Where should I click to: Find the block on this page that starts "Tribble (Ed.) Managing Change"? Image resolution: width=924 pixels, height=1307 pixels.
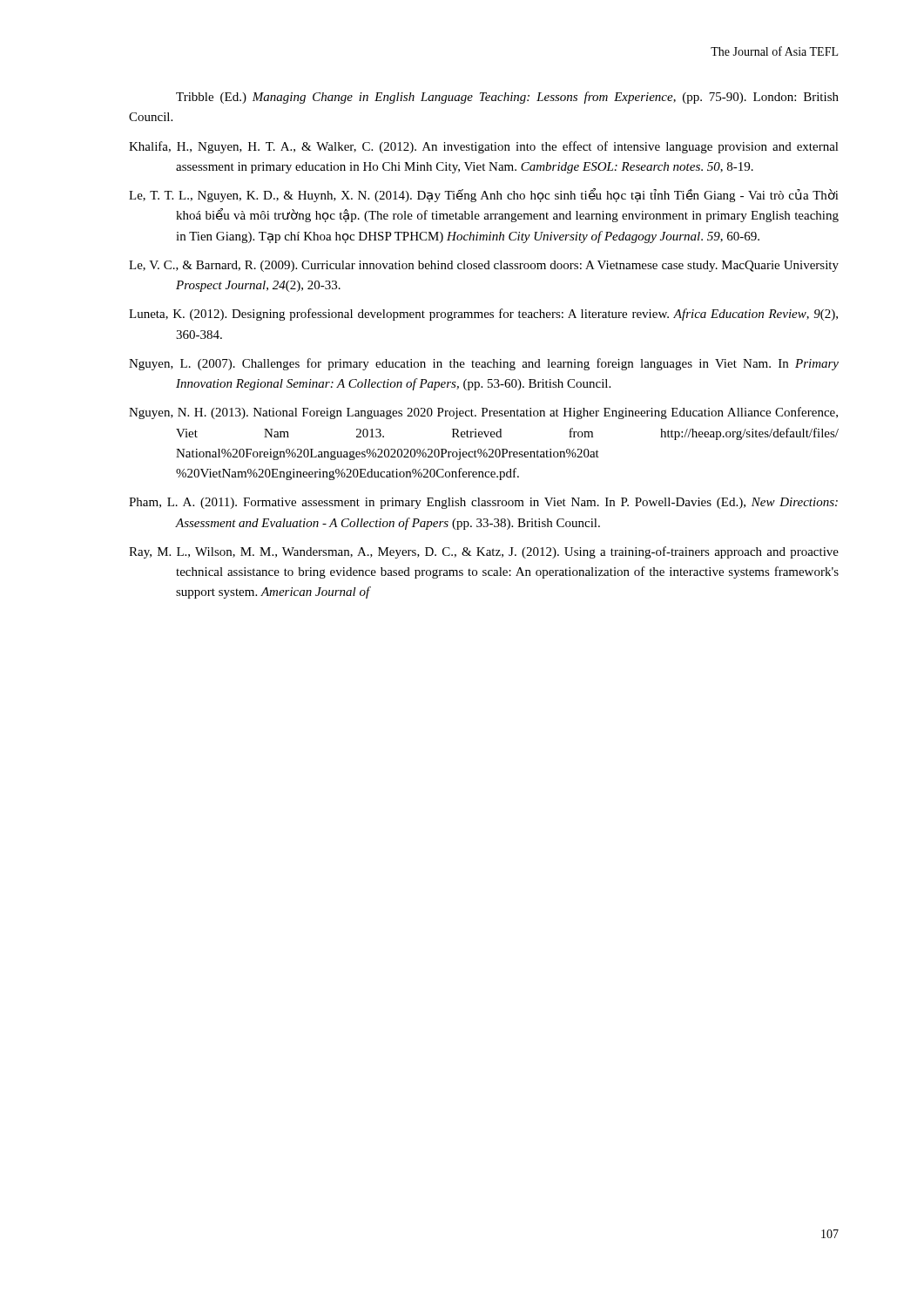(484, 107)
